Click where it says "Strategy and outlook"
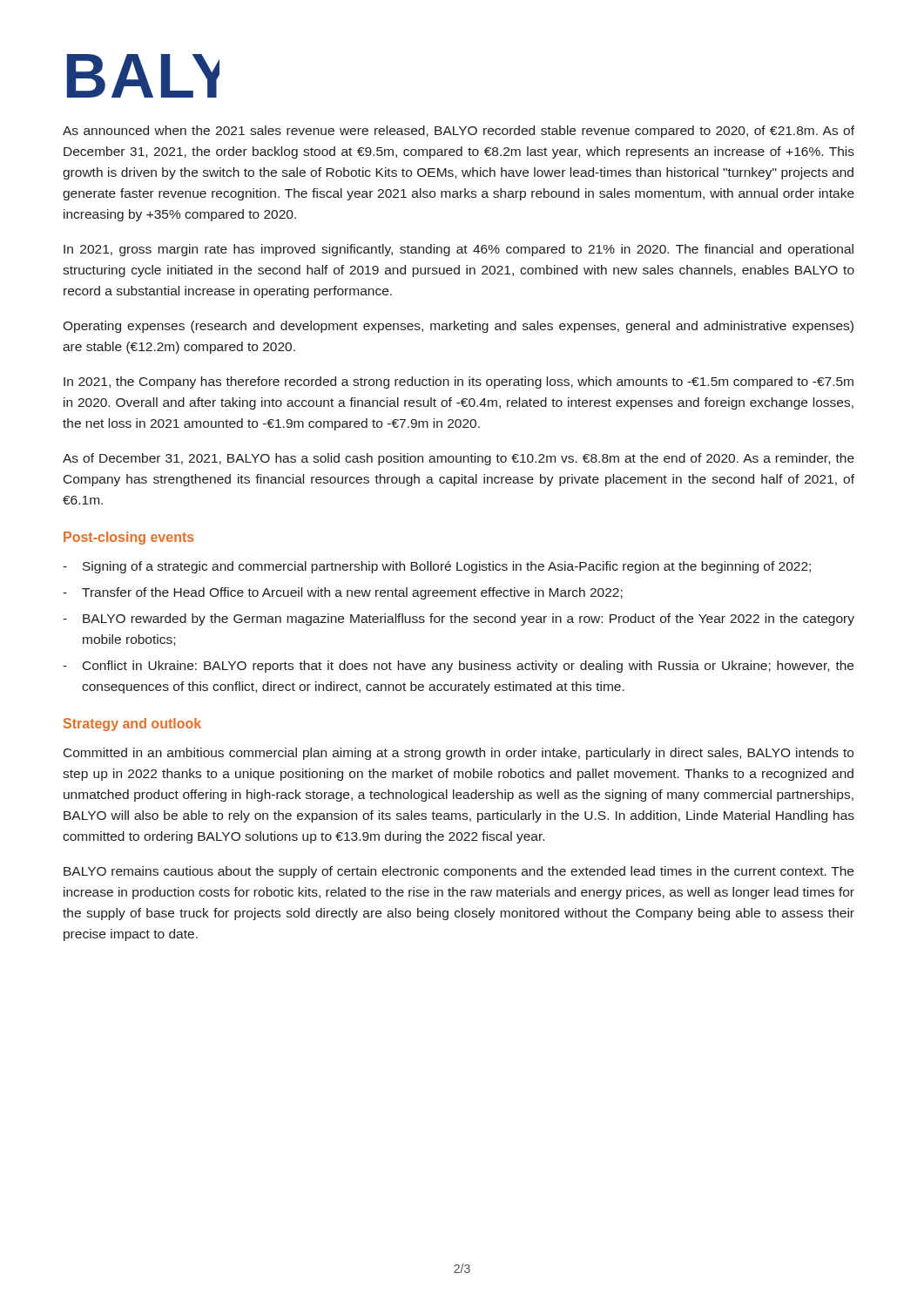Screen dimensions: 1307x924 (132, 724)
